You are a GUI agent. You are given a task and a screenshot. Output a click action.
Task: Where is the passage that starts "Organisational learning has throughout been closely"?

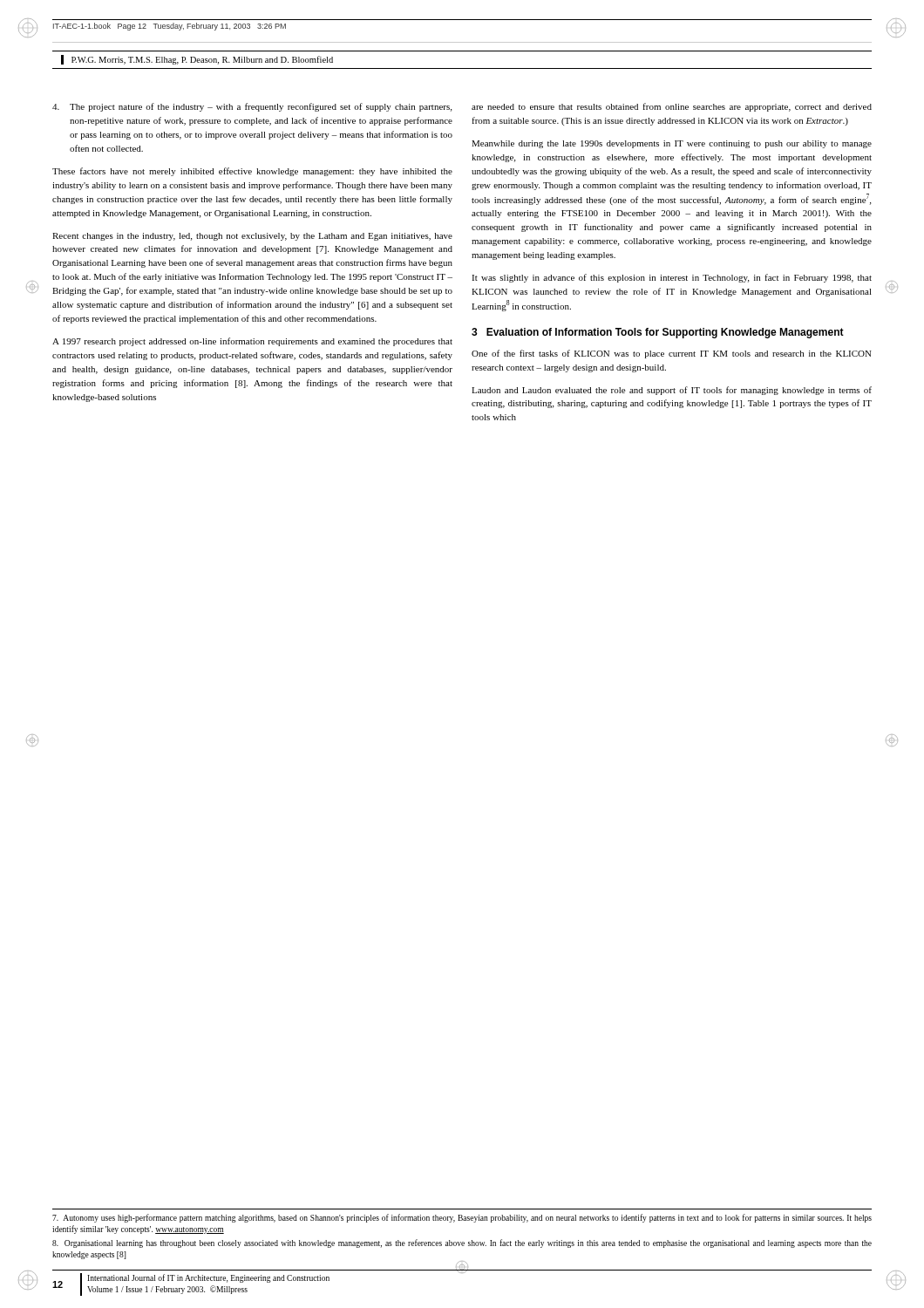(x=462, y=1249)
